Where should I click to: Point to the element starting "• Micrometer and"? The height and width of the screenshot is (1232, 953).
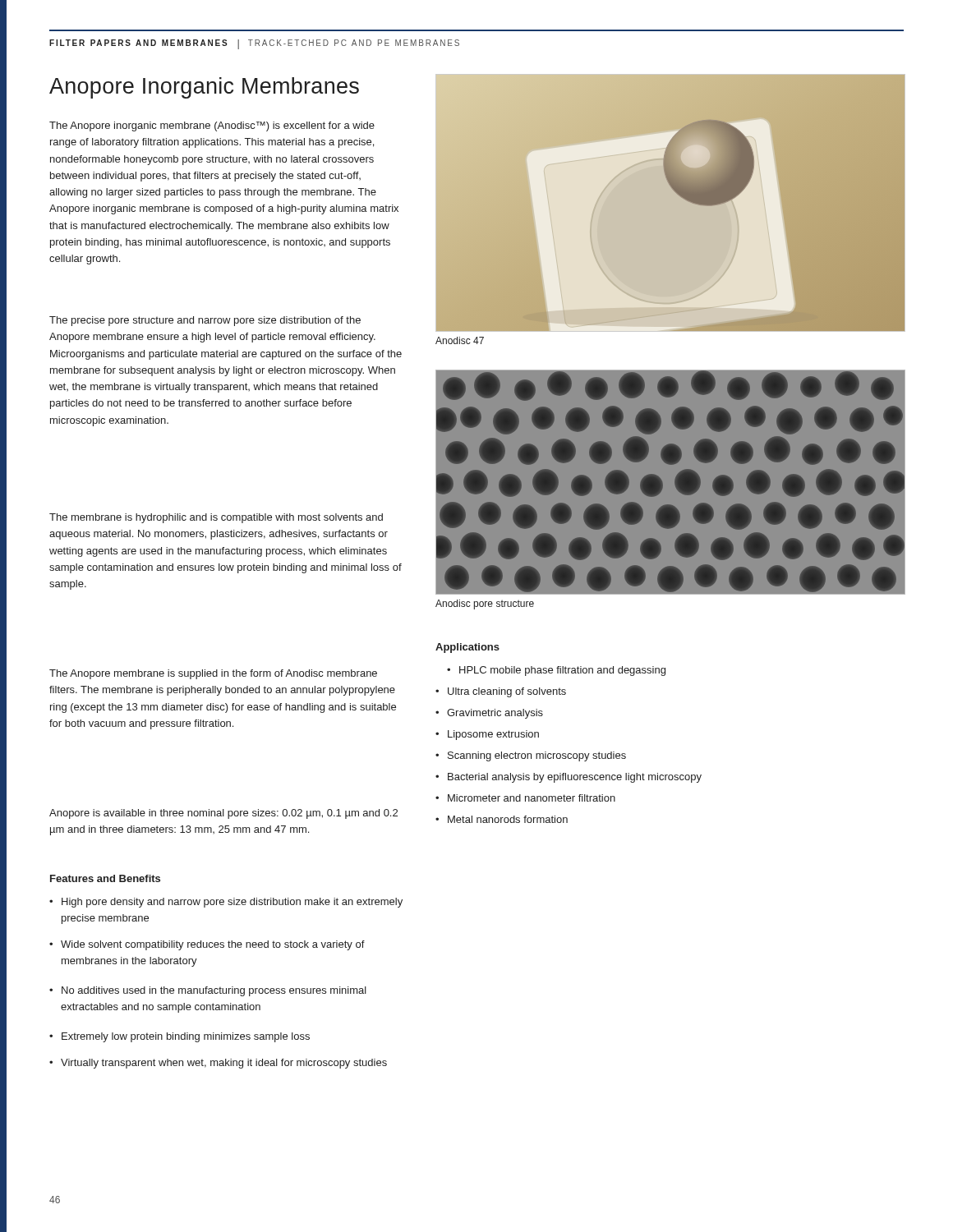[525, 798]
